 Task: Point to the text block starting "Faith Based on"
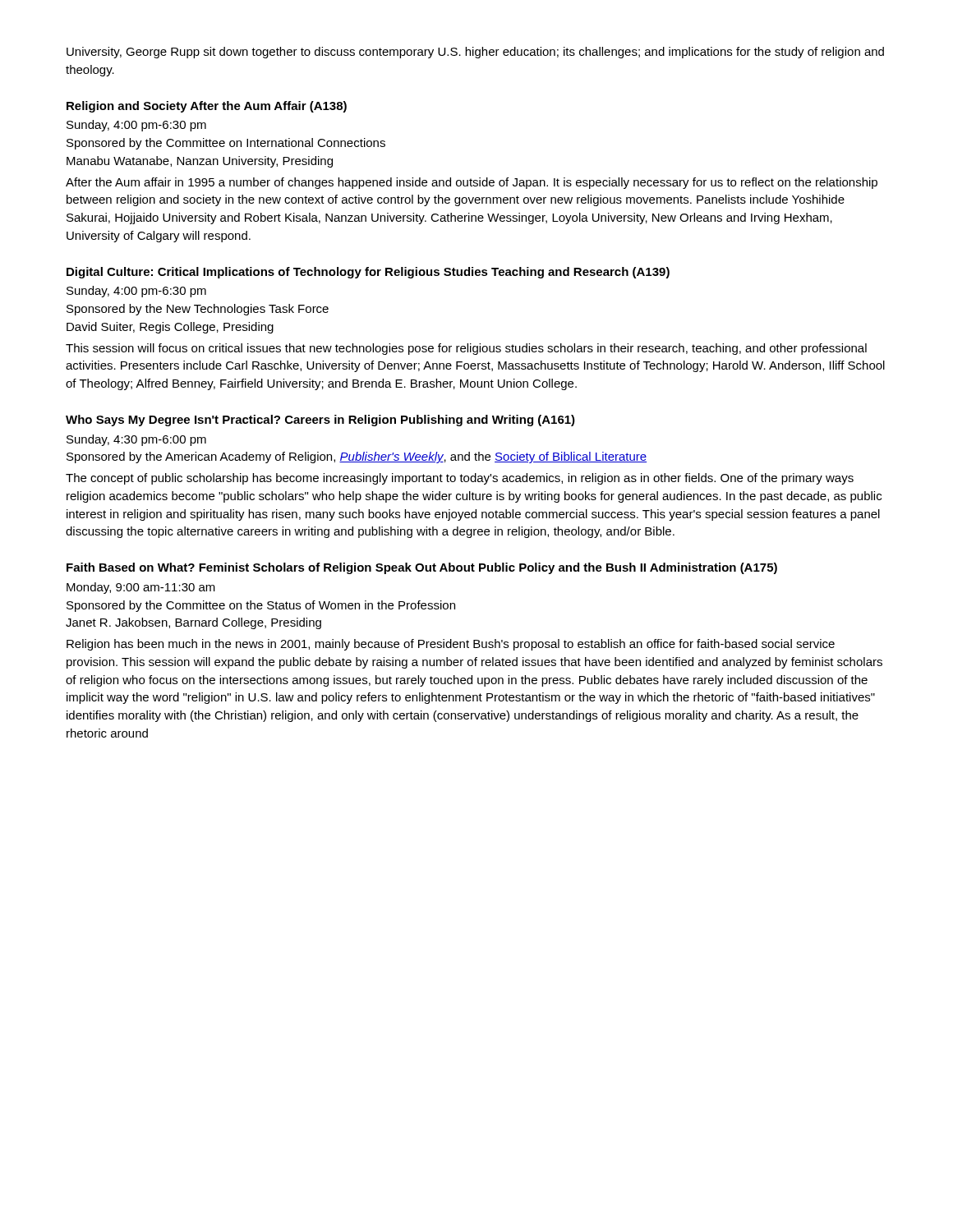click(422, 567)
